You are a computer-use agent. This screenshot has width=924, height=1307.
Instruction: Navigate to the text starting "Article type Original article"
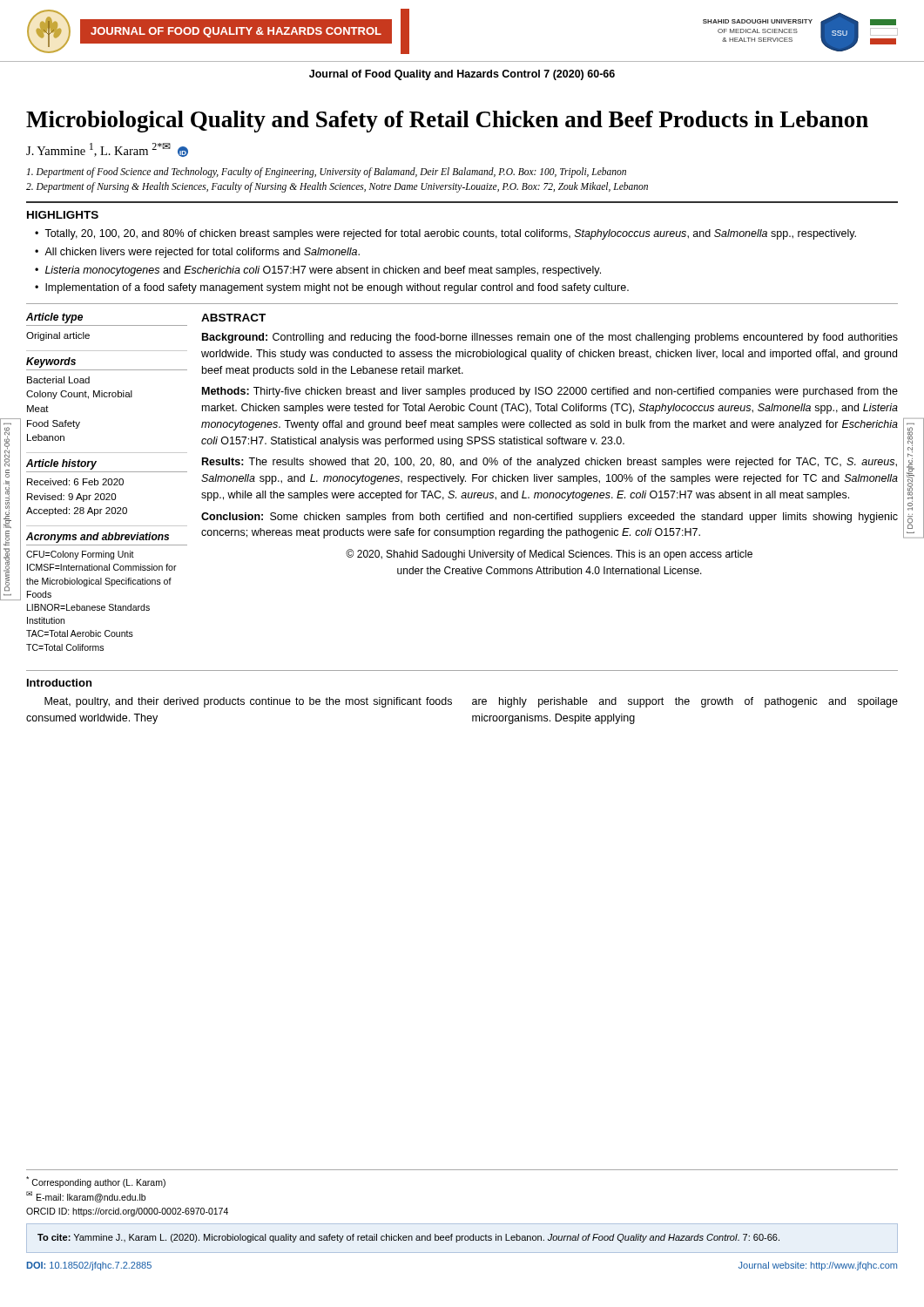tap(107, 327)
